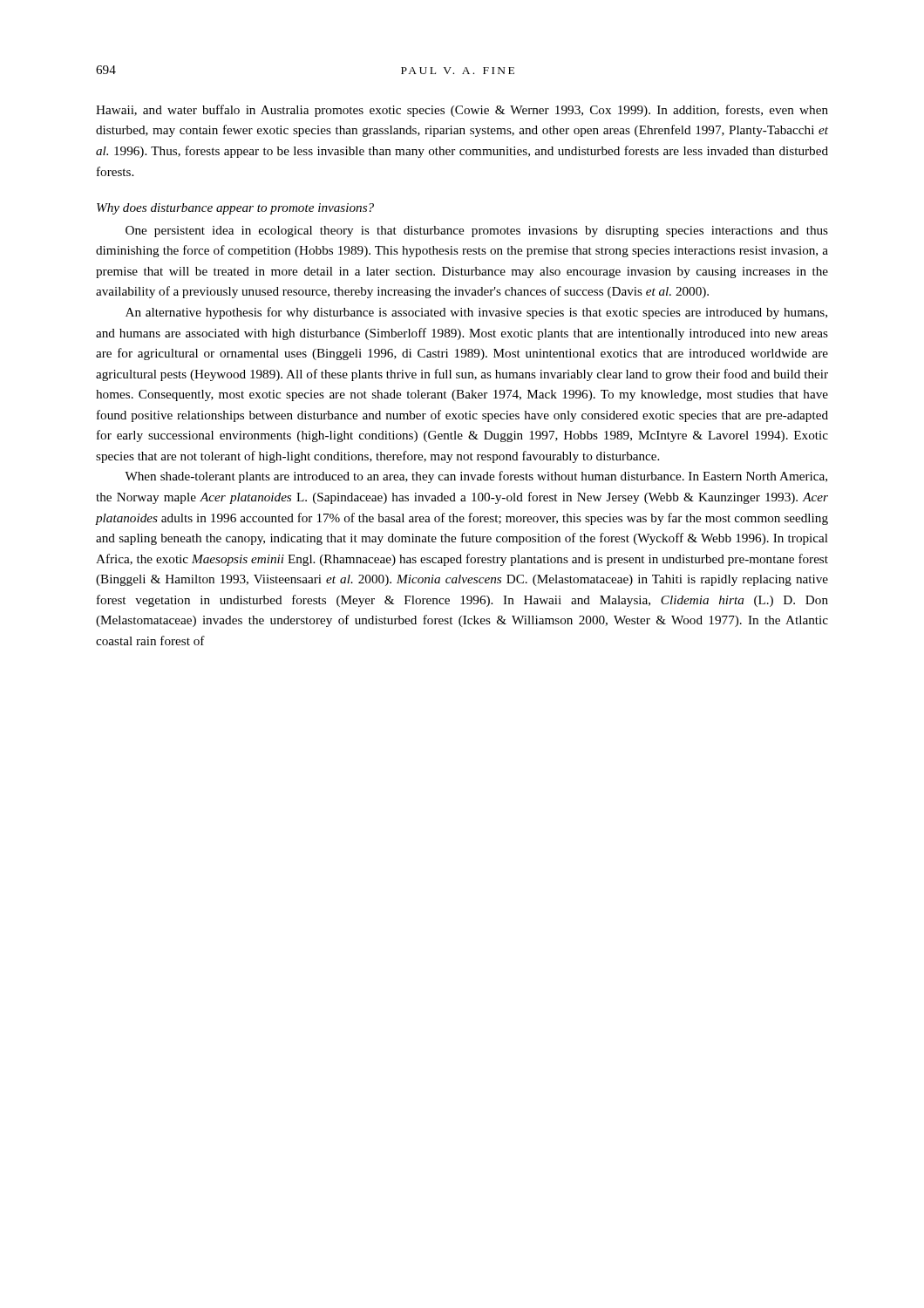Find the section header with the text "Why does disturbance appear to promote invasions?"

point(235,209)
